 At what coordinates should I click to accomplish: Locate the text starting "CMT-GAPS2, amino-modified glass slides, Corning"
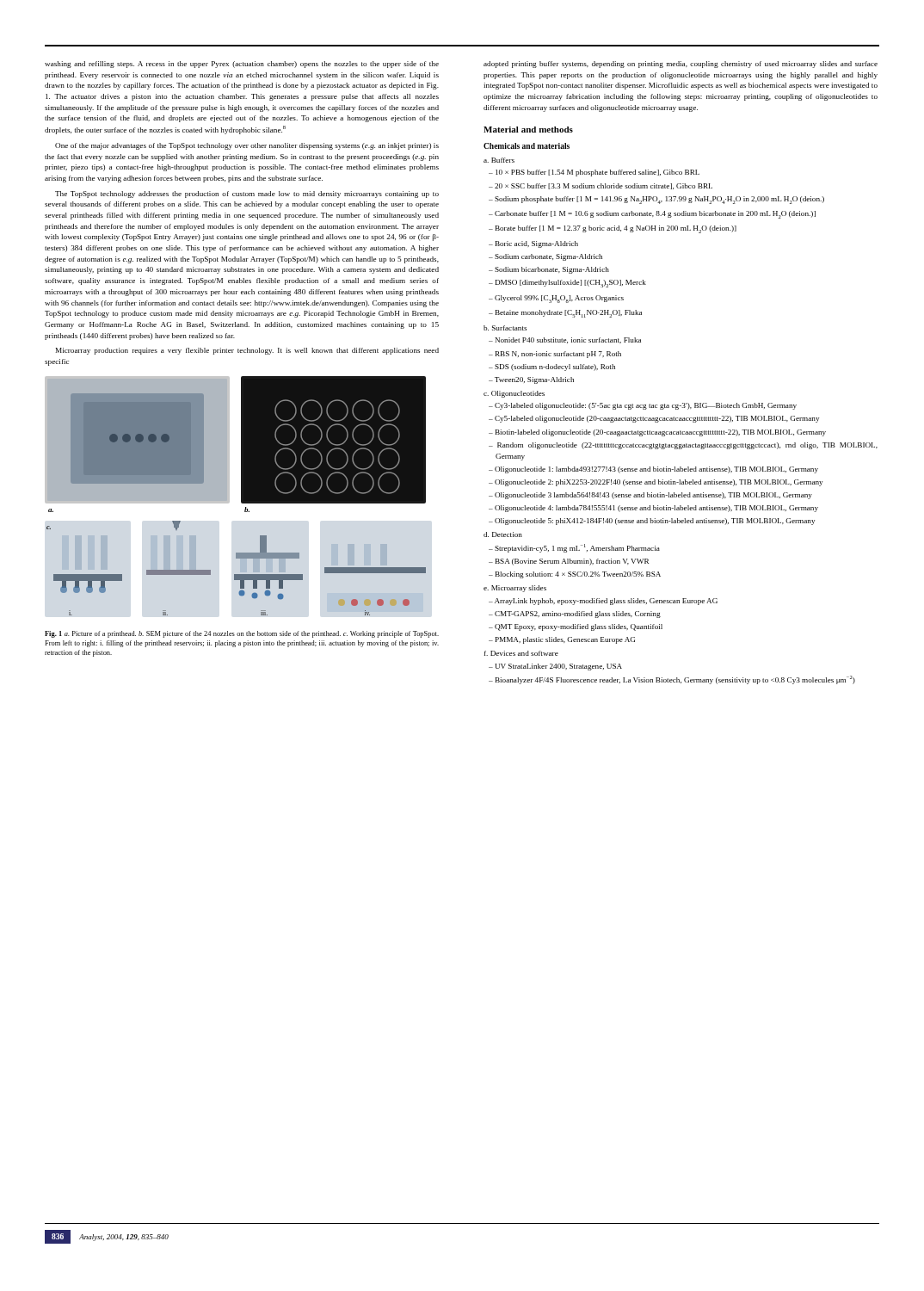[681, 614]
